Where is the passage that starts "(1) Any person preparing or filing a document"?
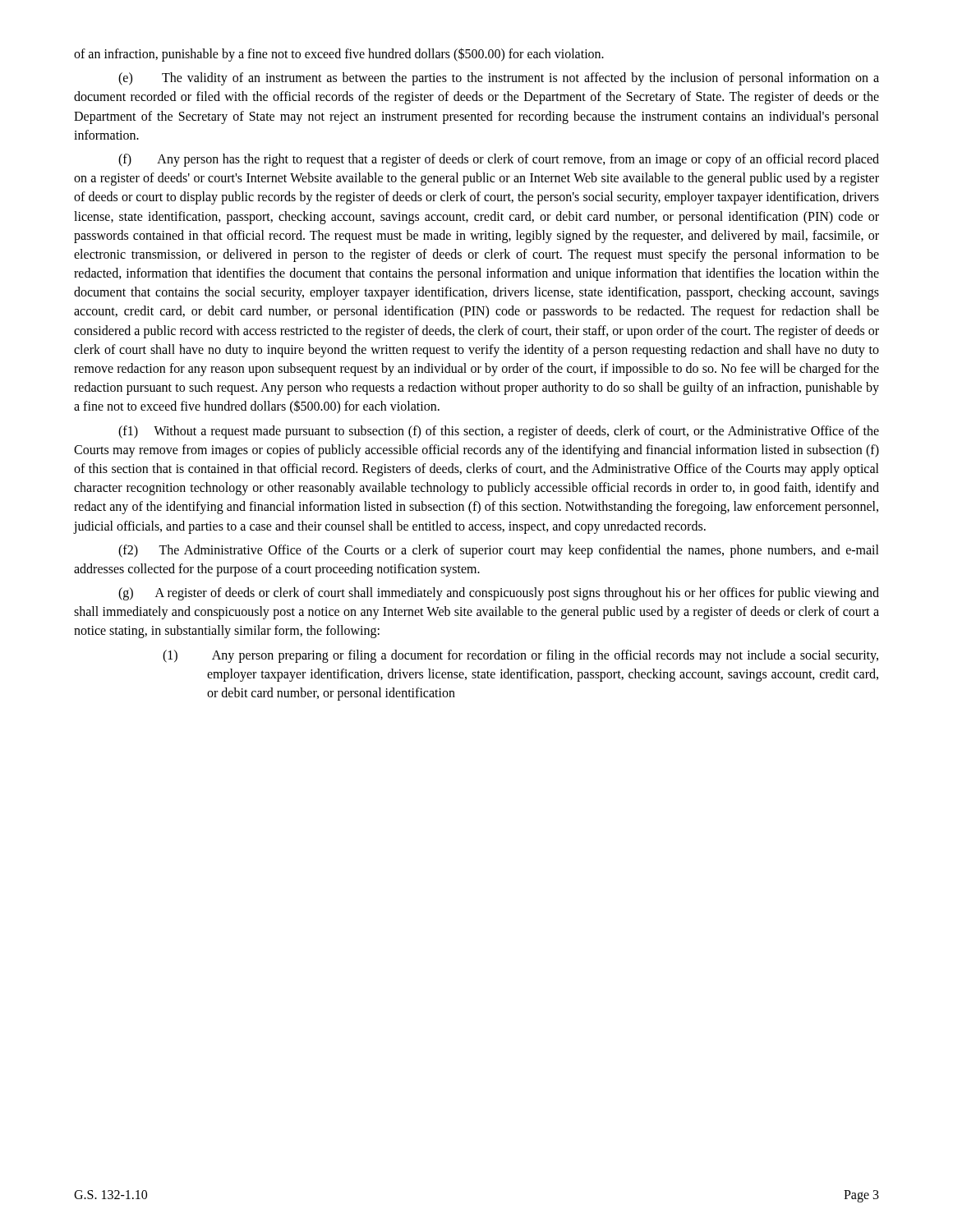 (x=521, y=674)
